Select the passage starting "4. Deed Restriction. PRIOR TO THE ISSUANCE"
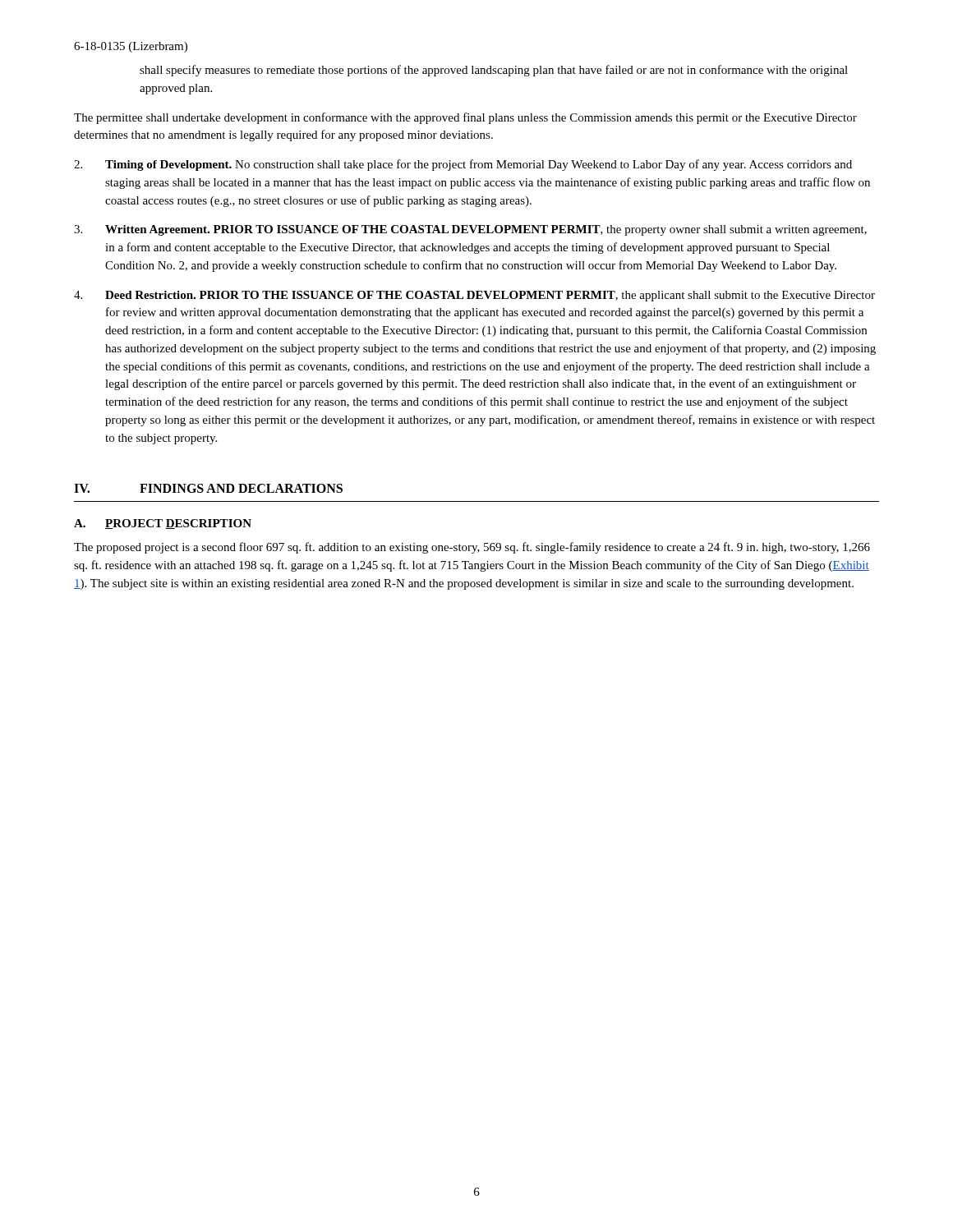Image resolution: width=953 pixels, height=1232 pixels. (476, 367)
